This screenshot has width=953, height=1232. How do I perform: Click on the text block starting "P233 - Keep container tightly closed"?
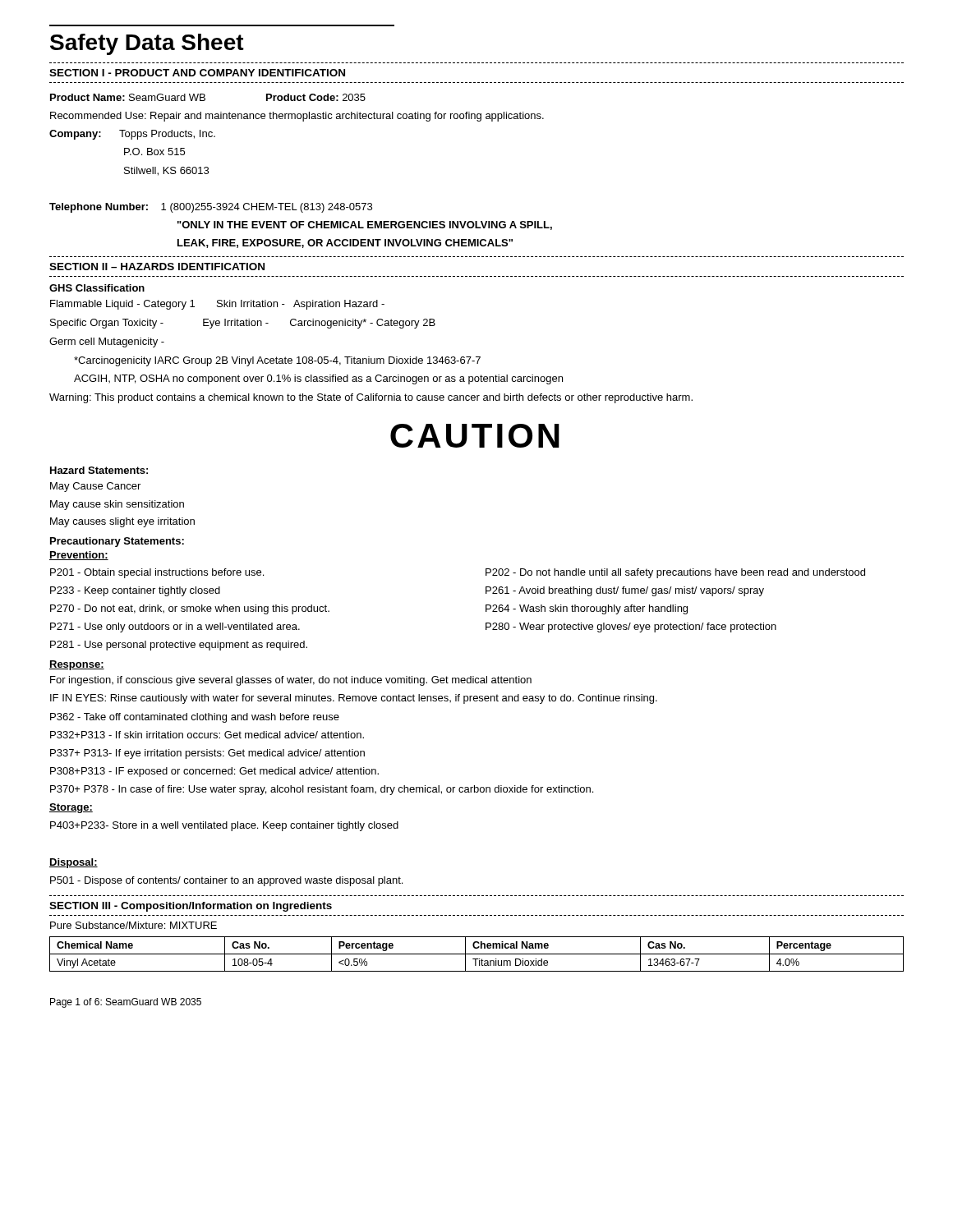135,591
